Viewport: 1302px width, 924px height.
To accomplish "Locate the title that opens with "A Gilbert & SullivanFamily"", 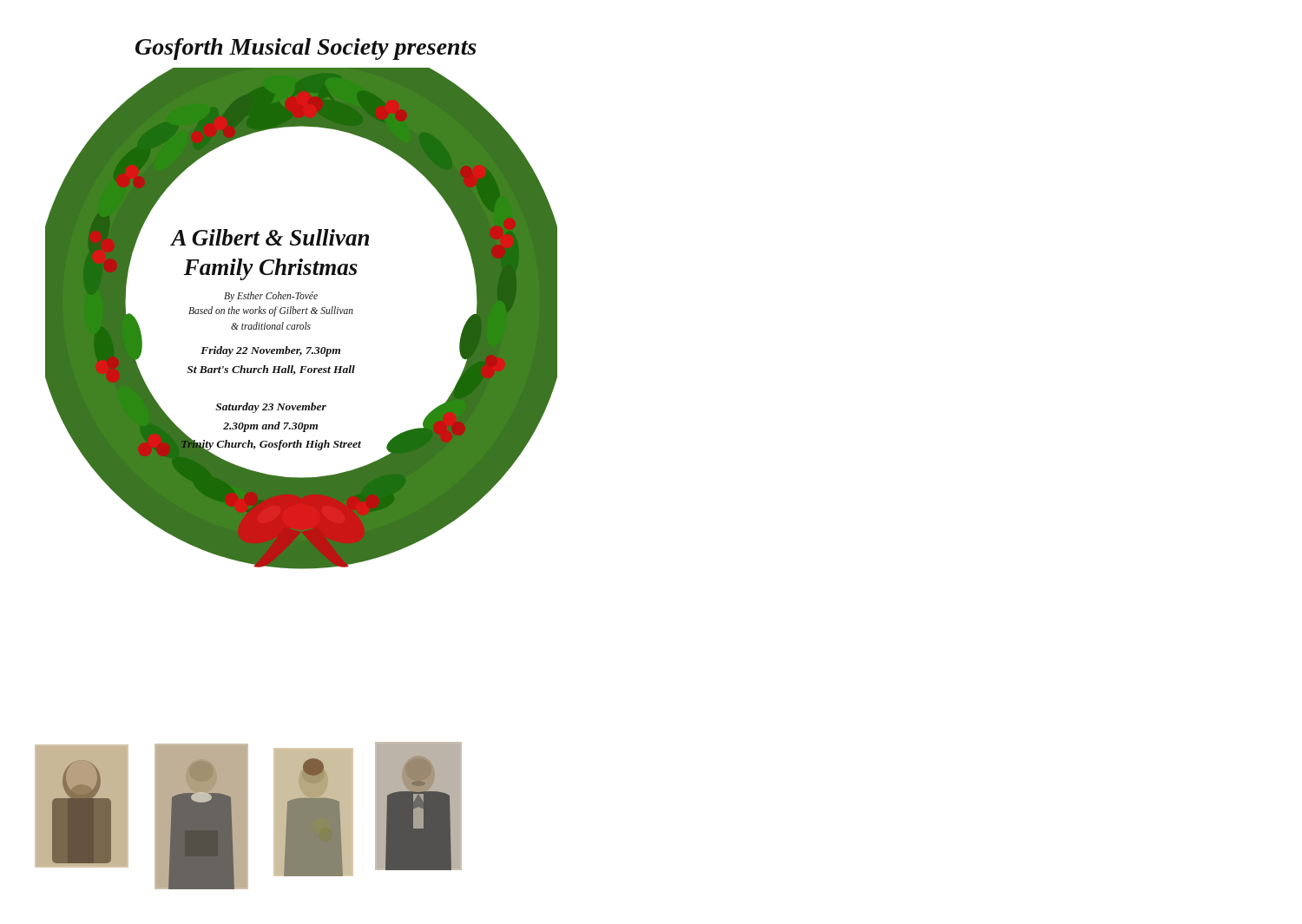I will [x=271, y=252].
